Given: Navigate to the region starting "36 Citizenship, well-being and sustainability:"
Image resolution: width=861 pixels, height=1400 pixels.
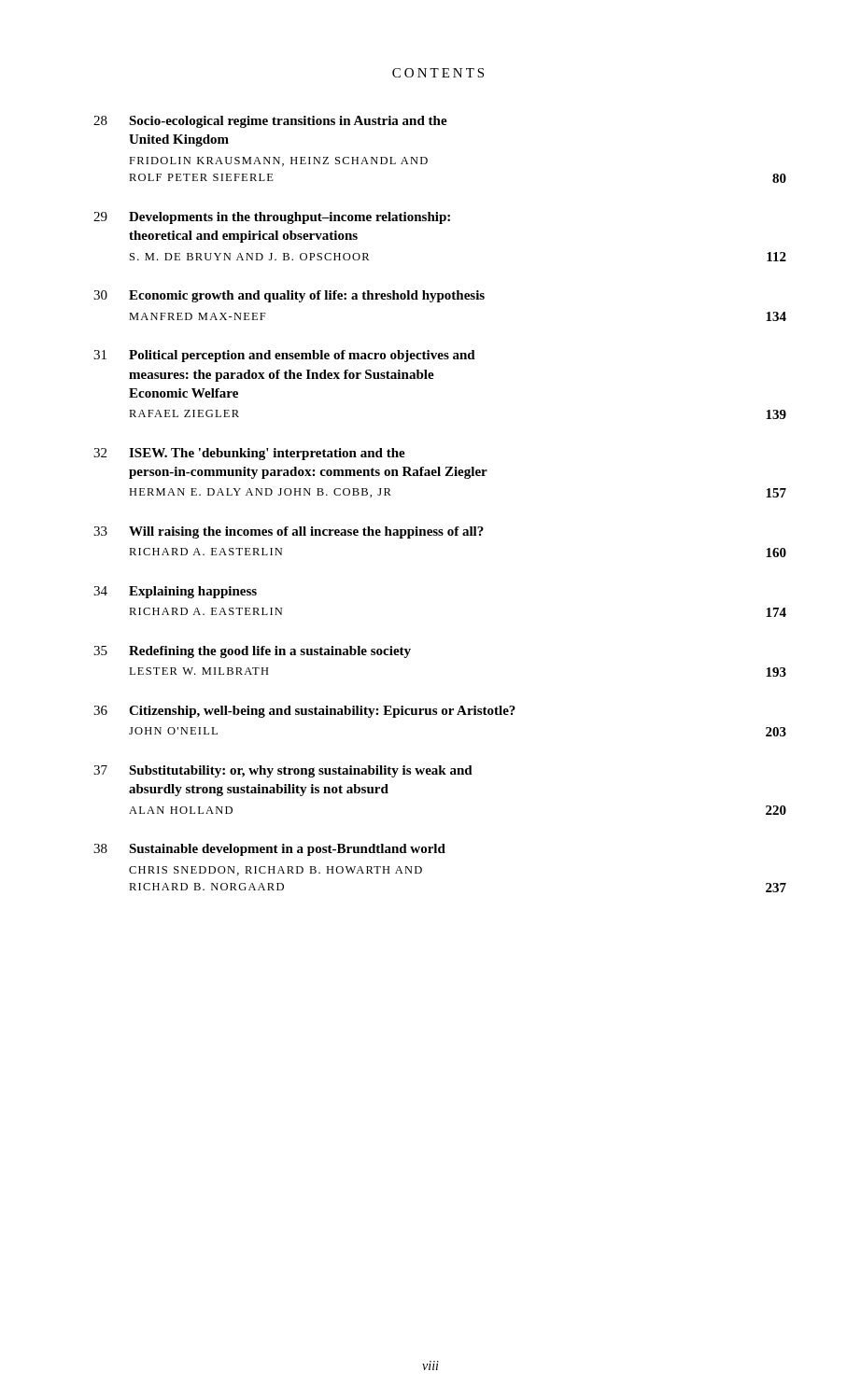Looking at the screenshot, I should (x=440, y=721).
